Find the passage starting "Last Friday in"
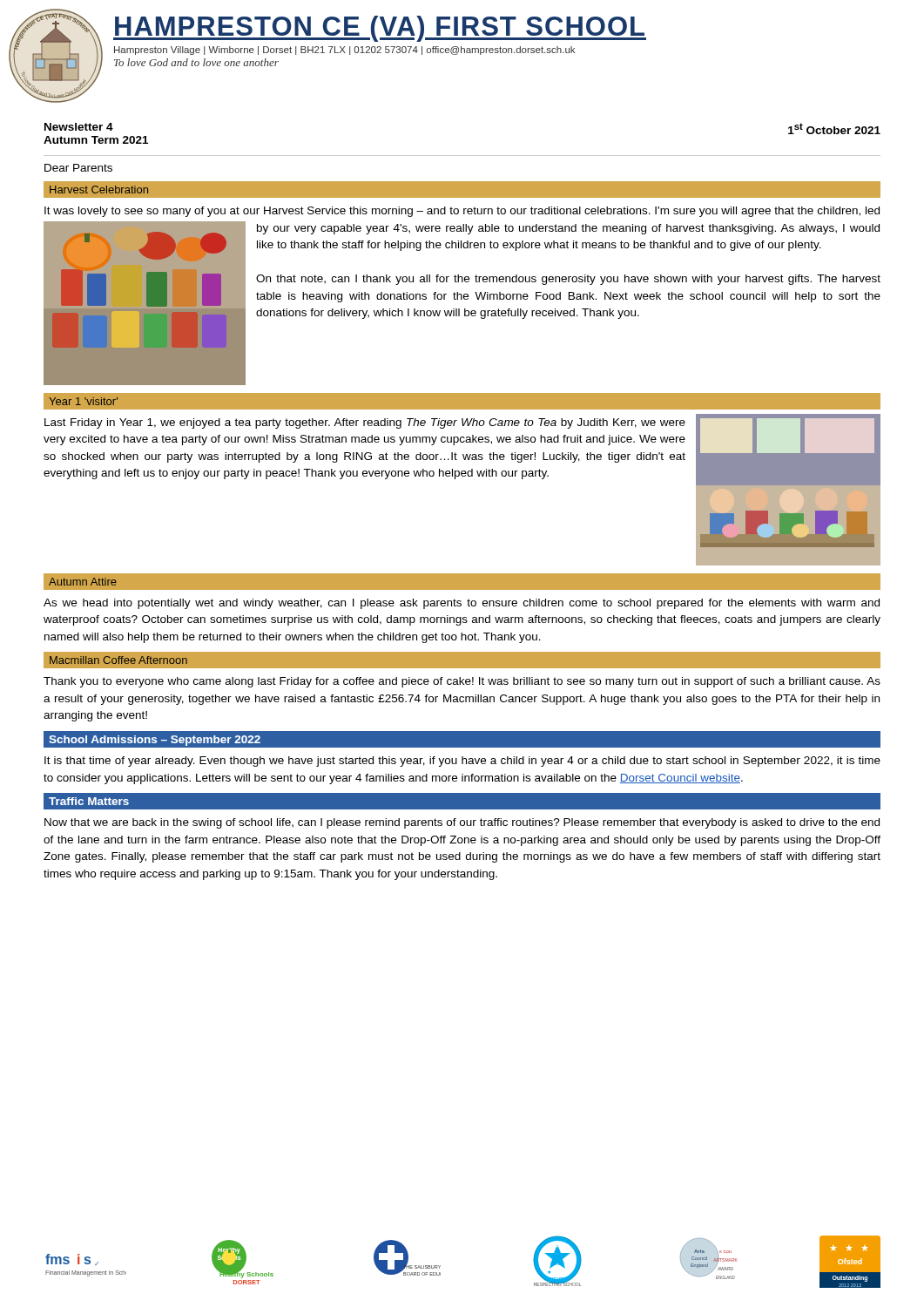Viewport: 924px width, 1307px height. coord(364,447)
